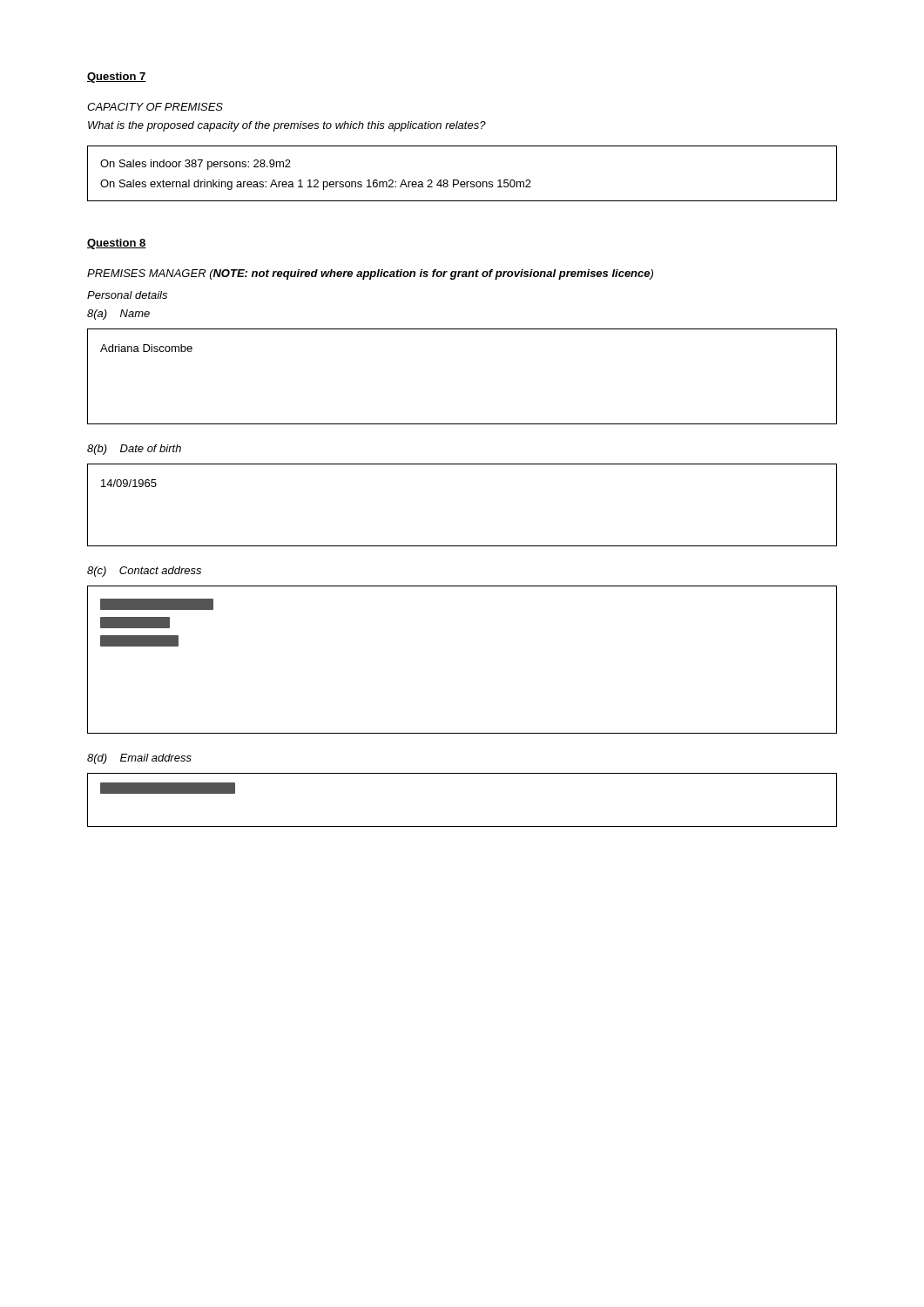Select the text block that says "8(b) Date of"
The height and width of the screenshot is (1307, 924).
click(x=134, y=448)
